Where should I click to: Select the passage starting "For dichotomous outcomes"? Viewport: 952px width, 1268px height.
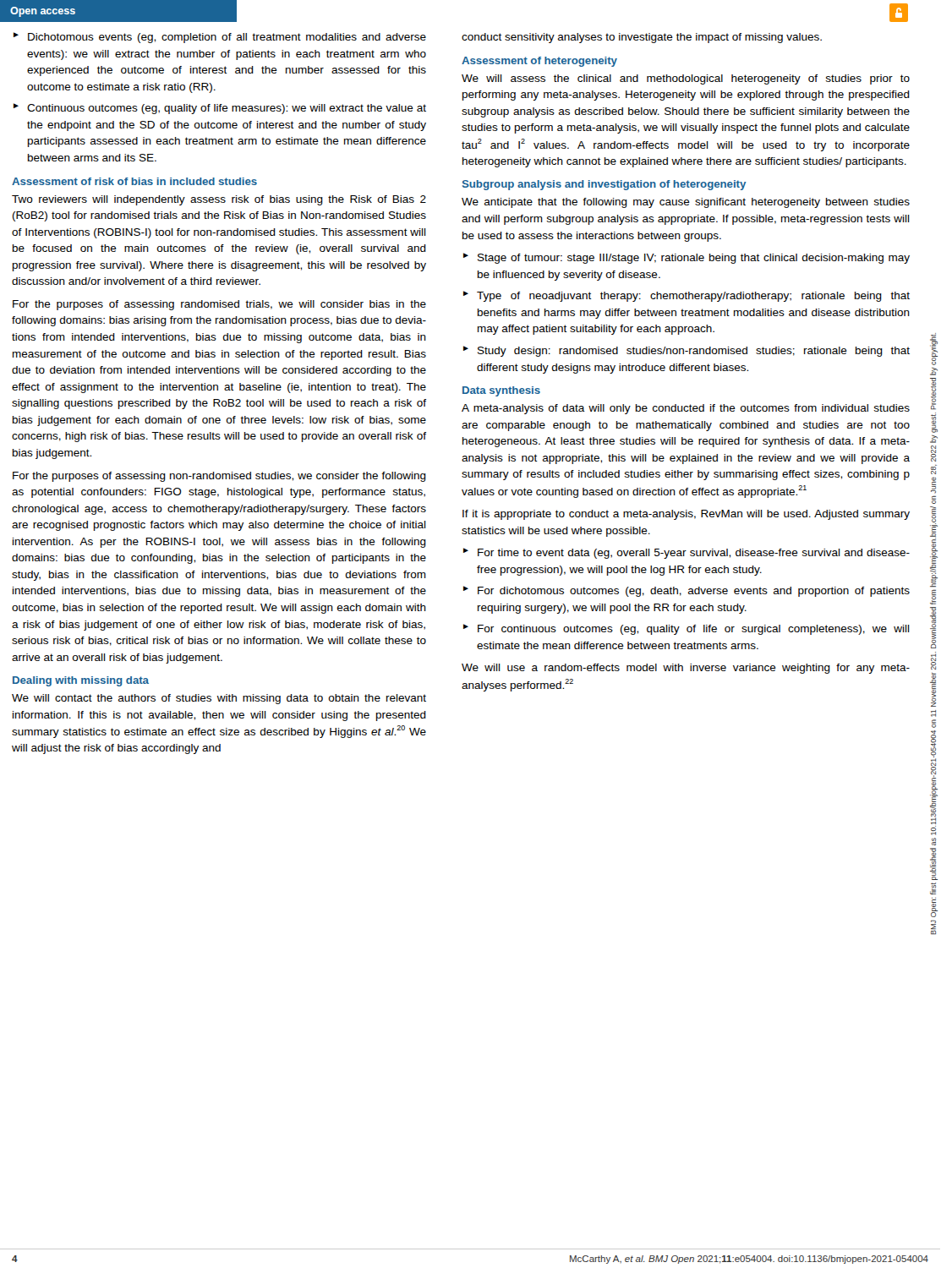693,599
